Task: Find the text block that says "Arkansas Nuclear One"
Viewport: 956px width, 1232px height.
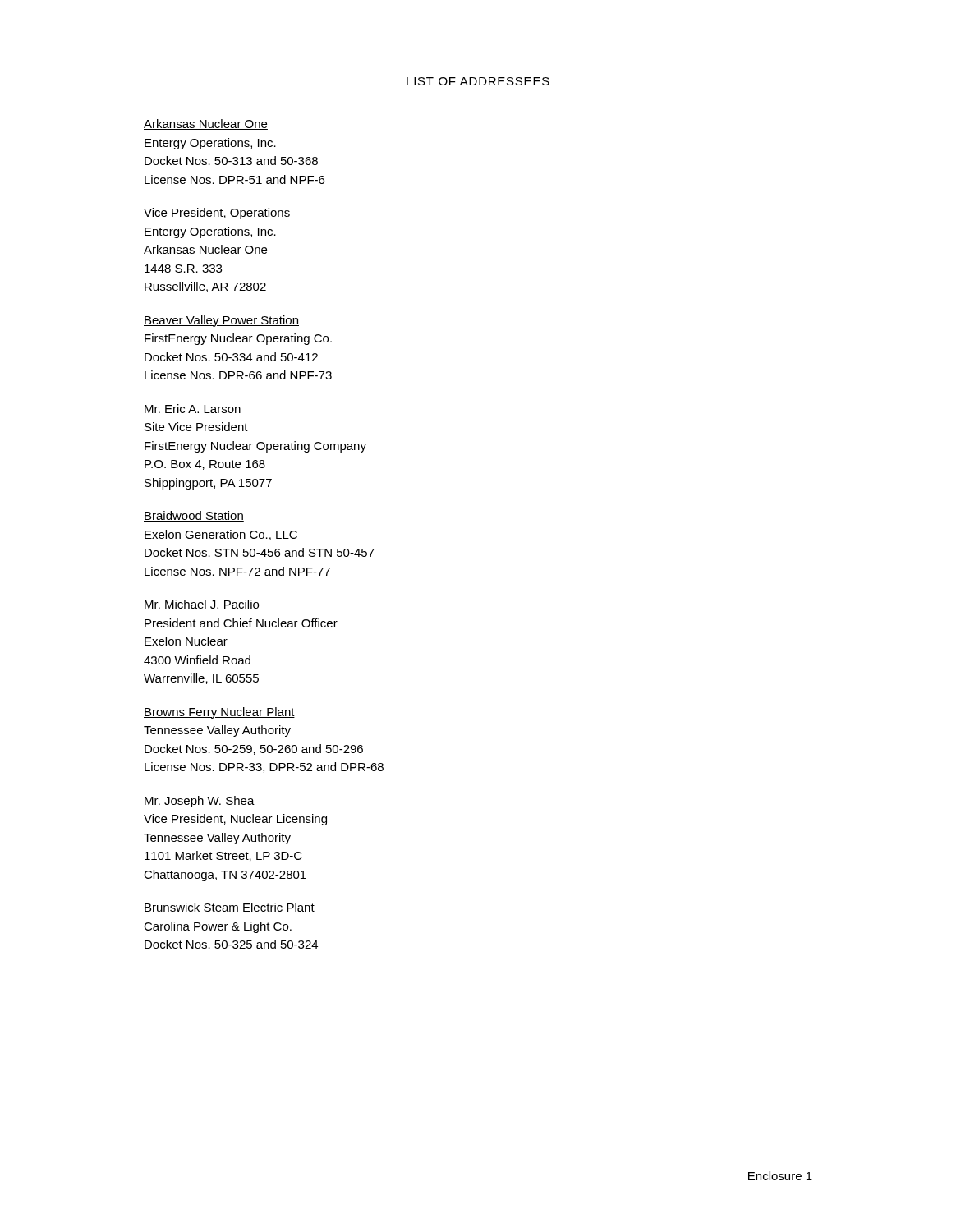Action: pyautogui.click(x=234, y=151)
